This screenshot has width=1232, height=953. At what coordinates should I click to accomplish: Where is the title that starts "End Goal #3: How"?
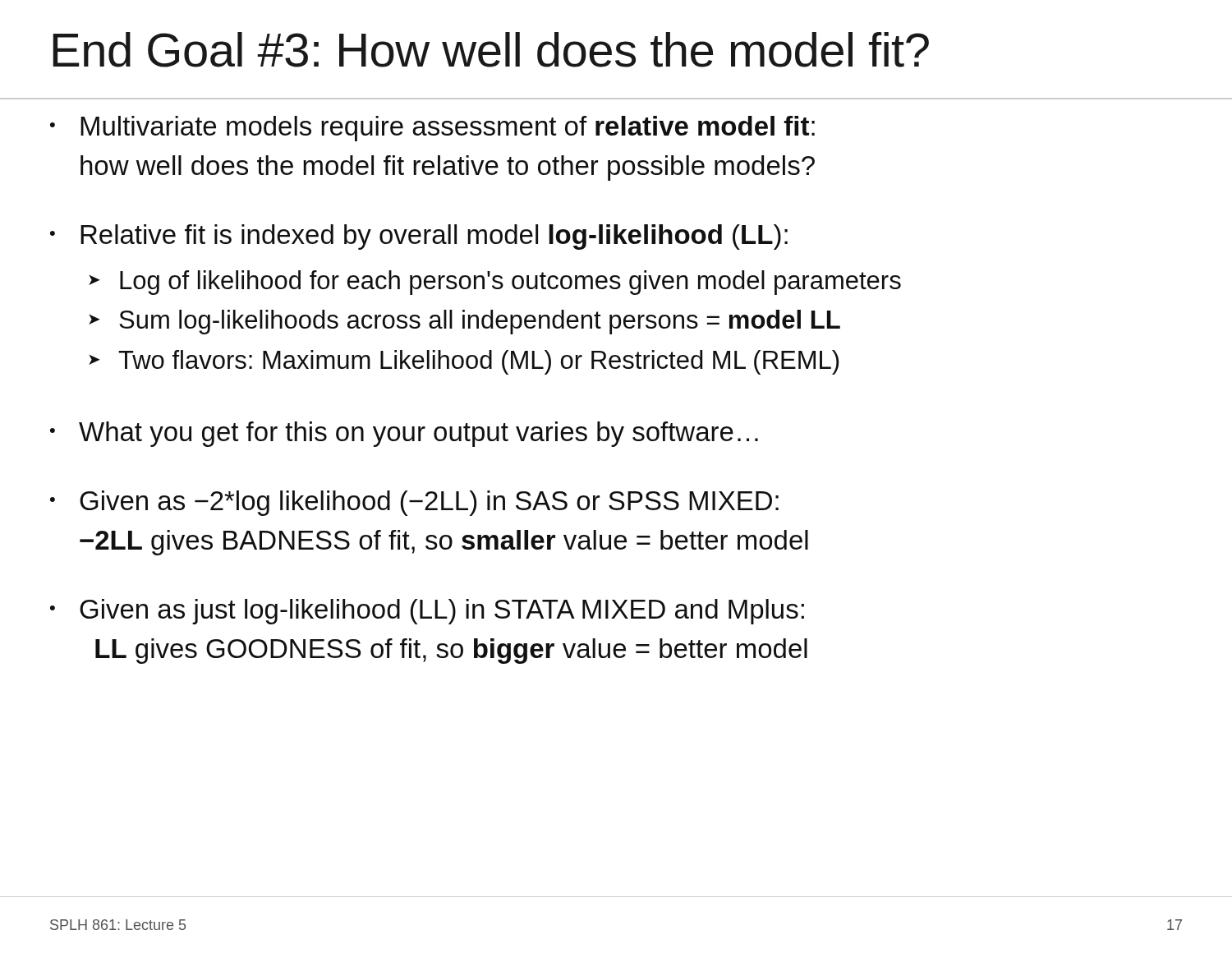pos(490,50)
